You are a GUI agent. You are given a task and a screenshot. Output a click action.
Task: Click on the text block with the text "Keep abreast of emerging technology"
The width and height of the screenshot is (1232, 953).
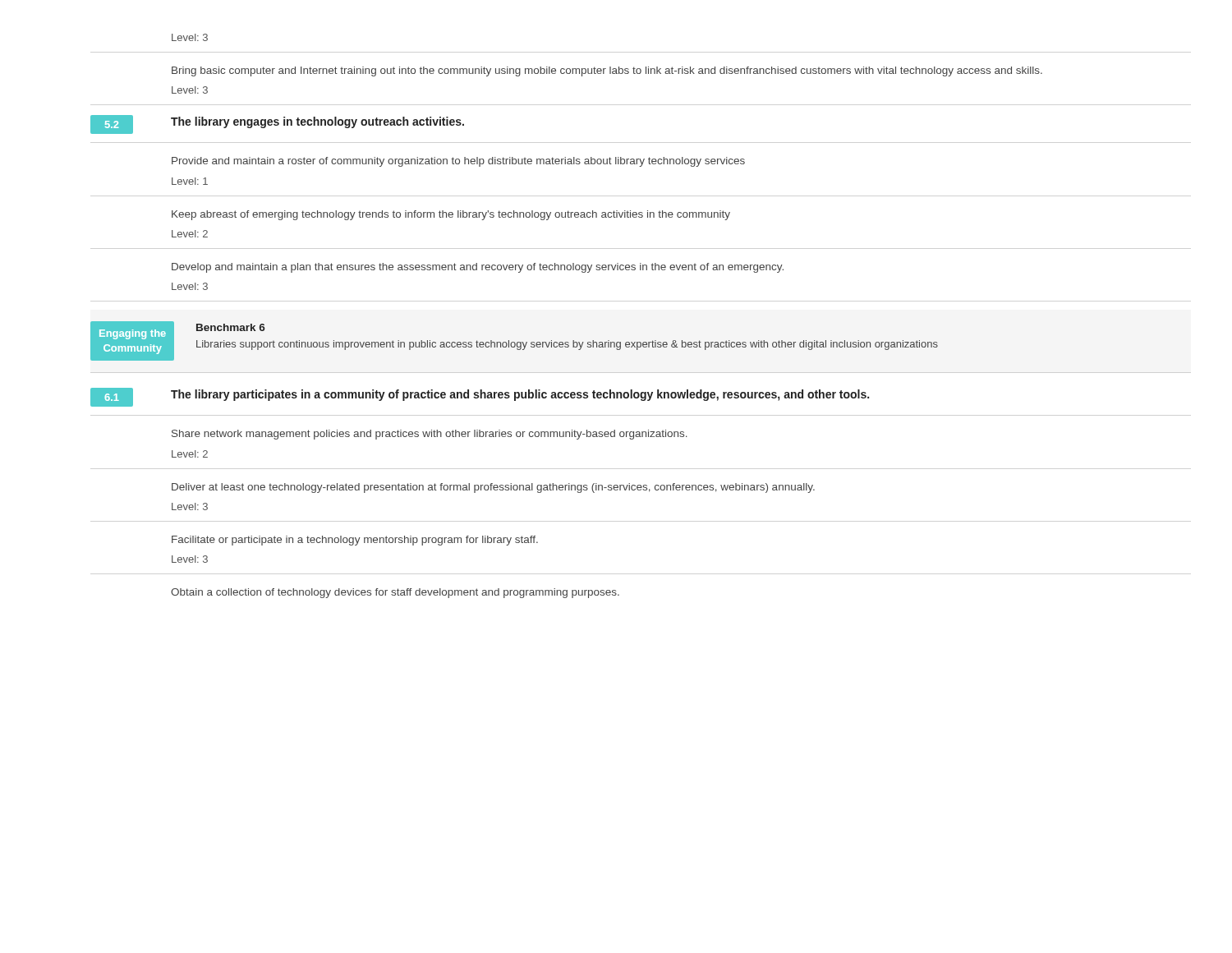coord(681,223)
